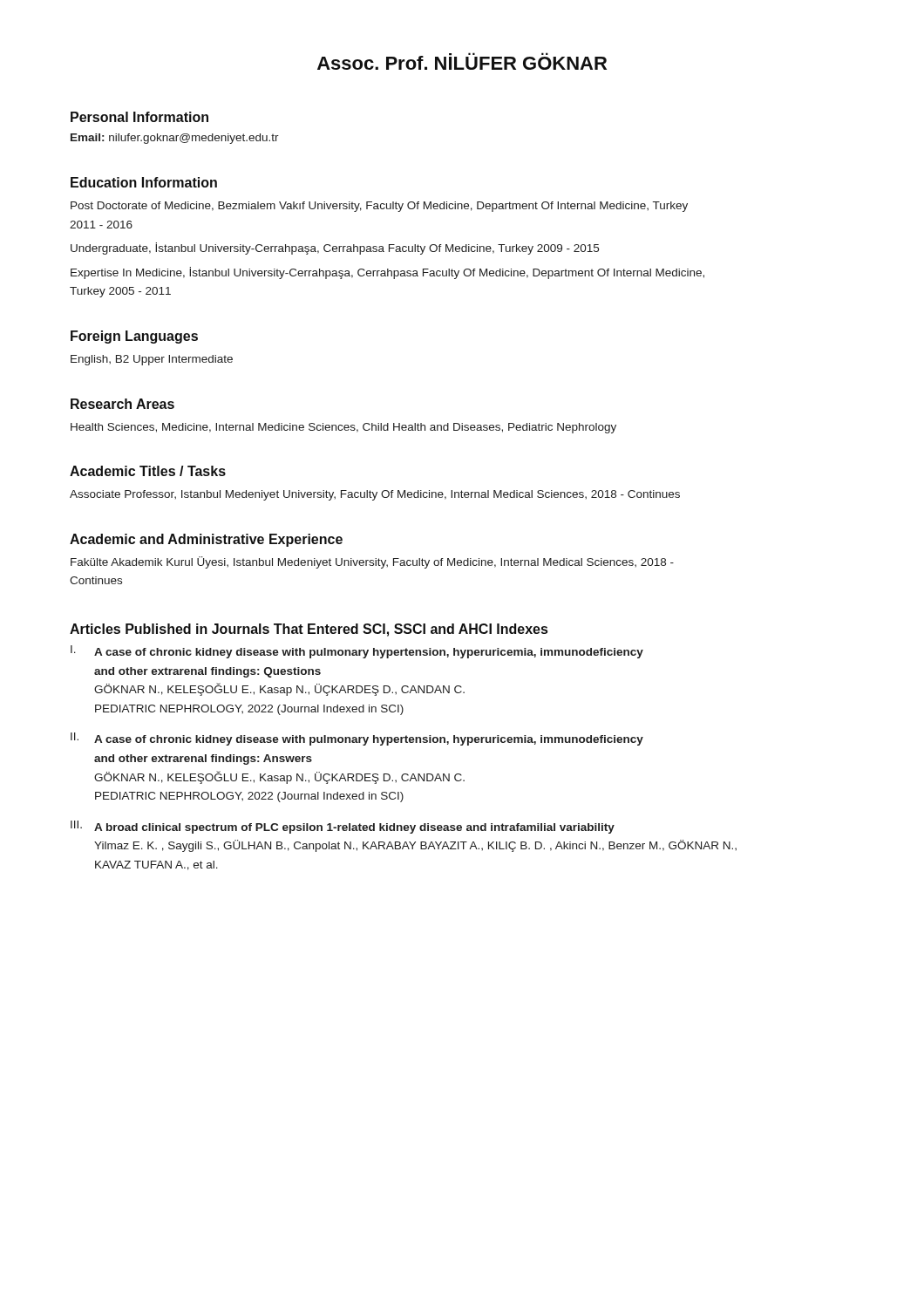This screenshot has width=924, height=1308.
Task: Locate the section header that says "Personal Information"
Action: (x=139, y=117)
